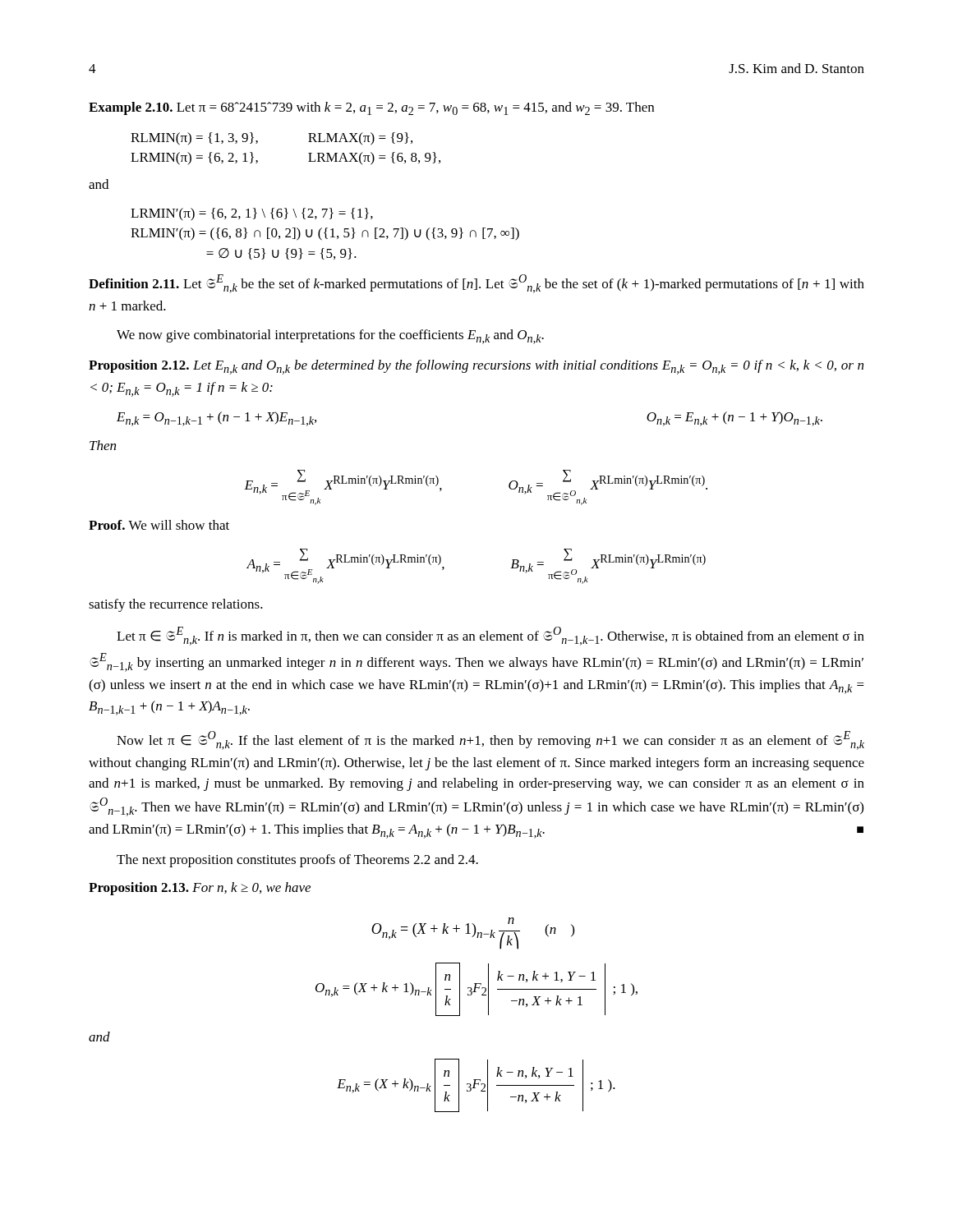953x1232 pixels.
Task: Locate the text "Proof. We will show that"
Action: click(x=159, y=525)
